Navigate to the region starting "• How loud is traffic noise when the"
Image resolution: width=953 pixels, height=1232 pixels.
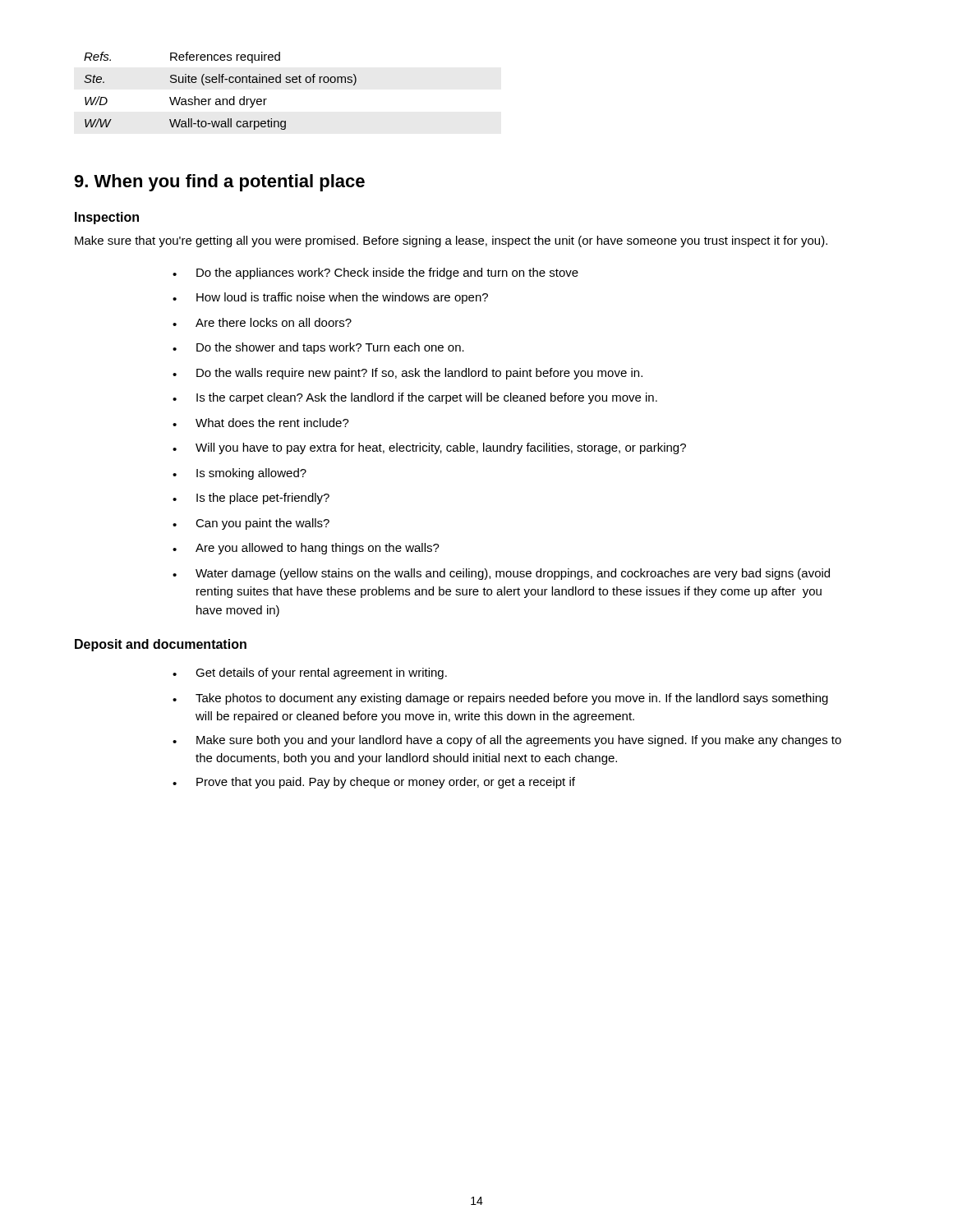pyautogui.click(x=331, y=298)
